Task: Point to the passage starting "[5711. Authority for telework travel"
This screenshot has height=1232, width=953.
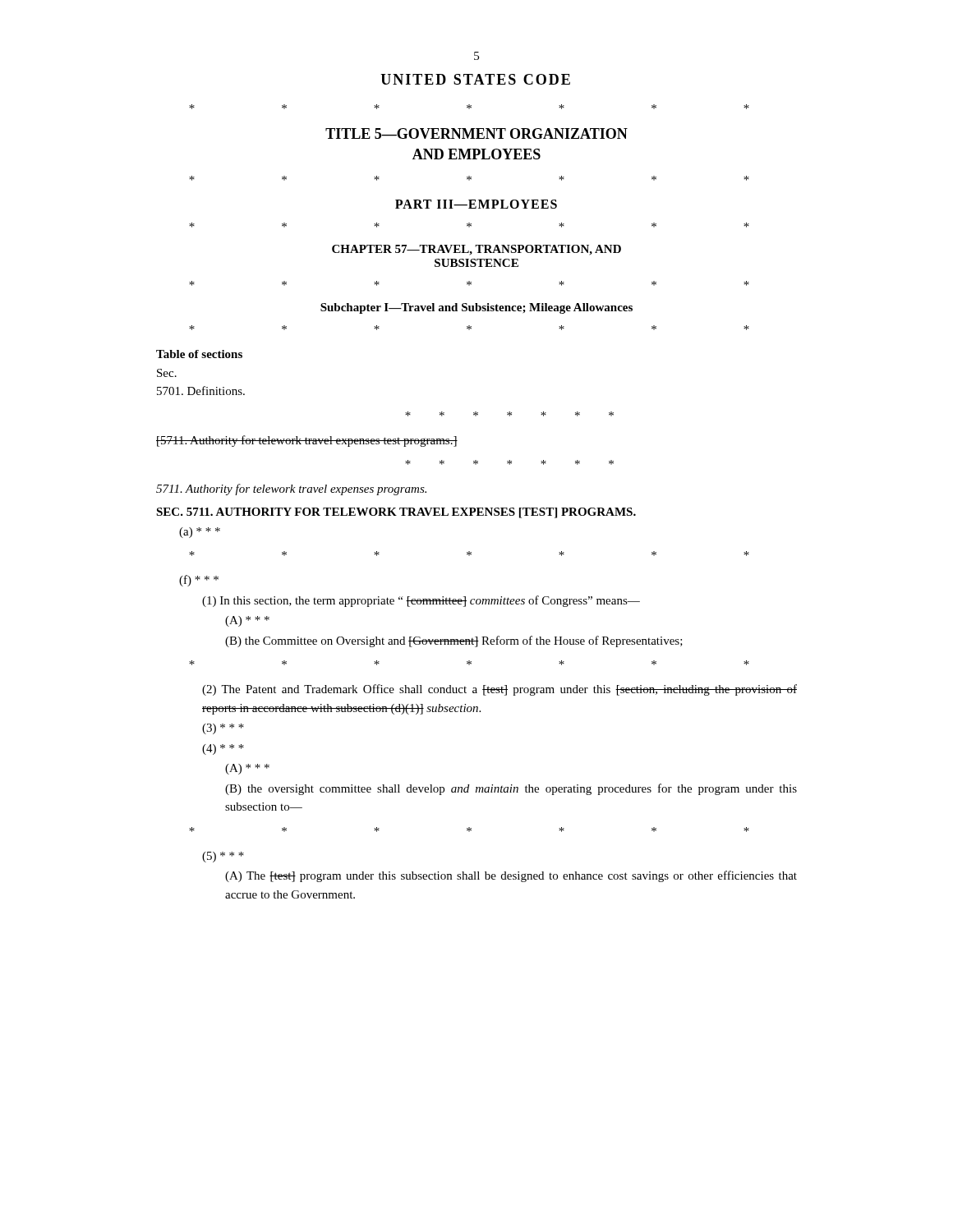Action: tap(307, 440)
